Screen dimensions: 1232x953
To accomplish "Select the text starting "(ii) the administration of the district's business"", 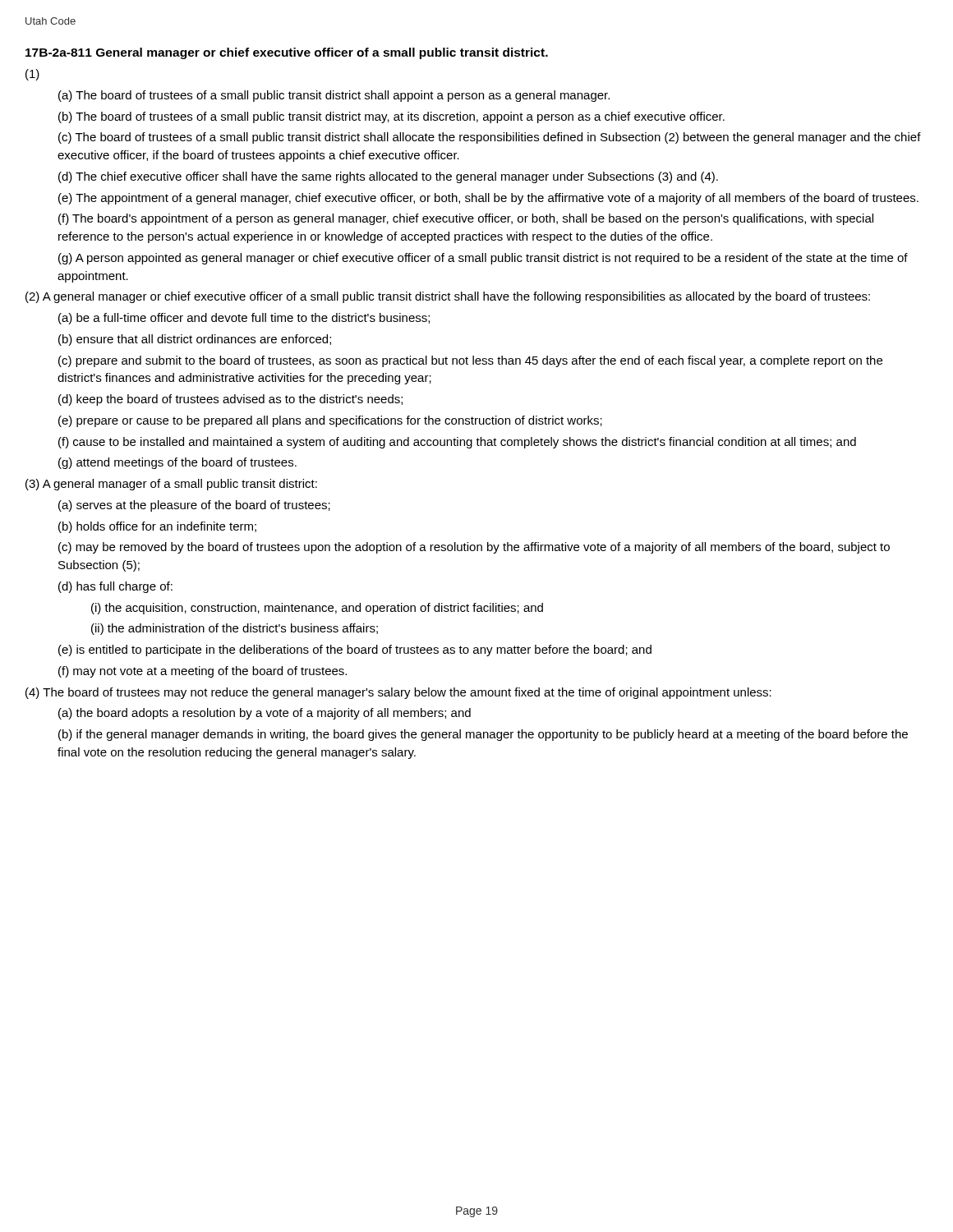I will click(x=235, y=628).
